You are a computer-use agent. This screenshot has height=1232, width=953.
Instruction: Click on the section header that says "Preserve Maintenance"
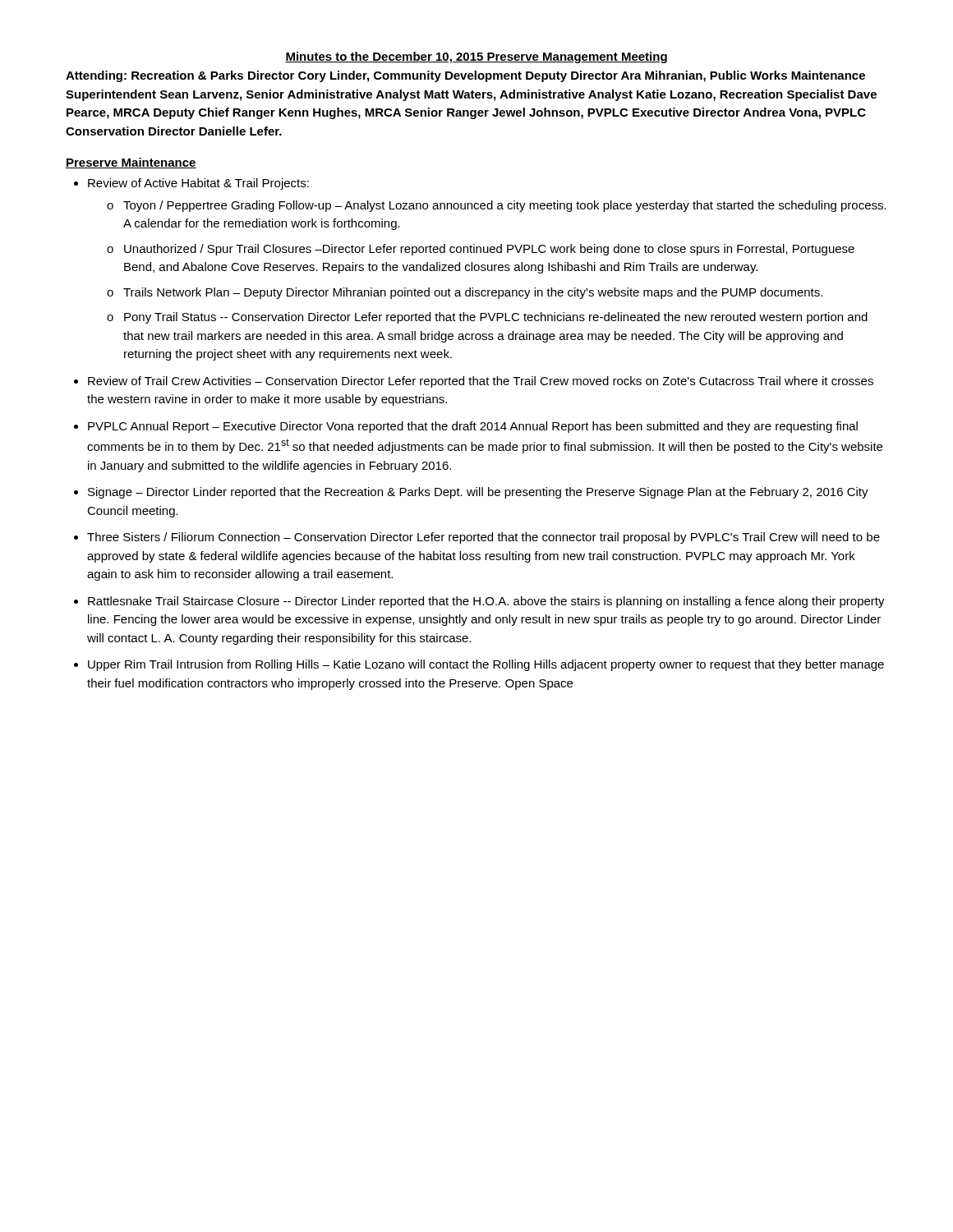(x=131, y=162)
